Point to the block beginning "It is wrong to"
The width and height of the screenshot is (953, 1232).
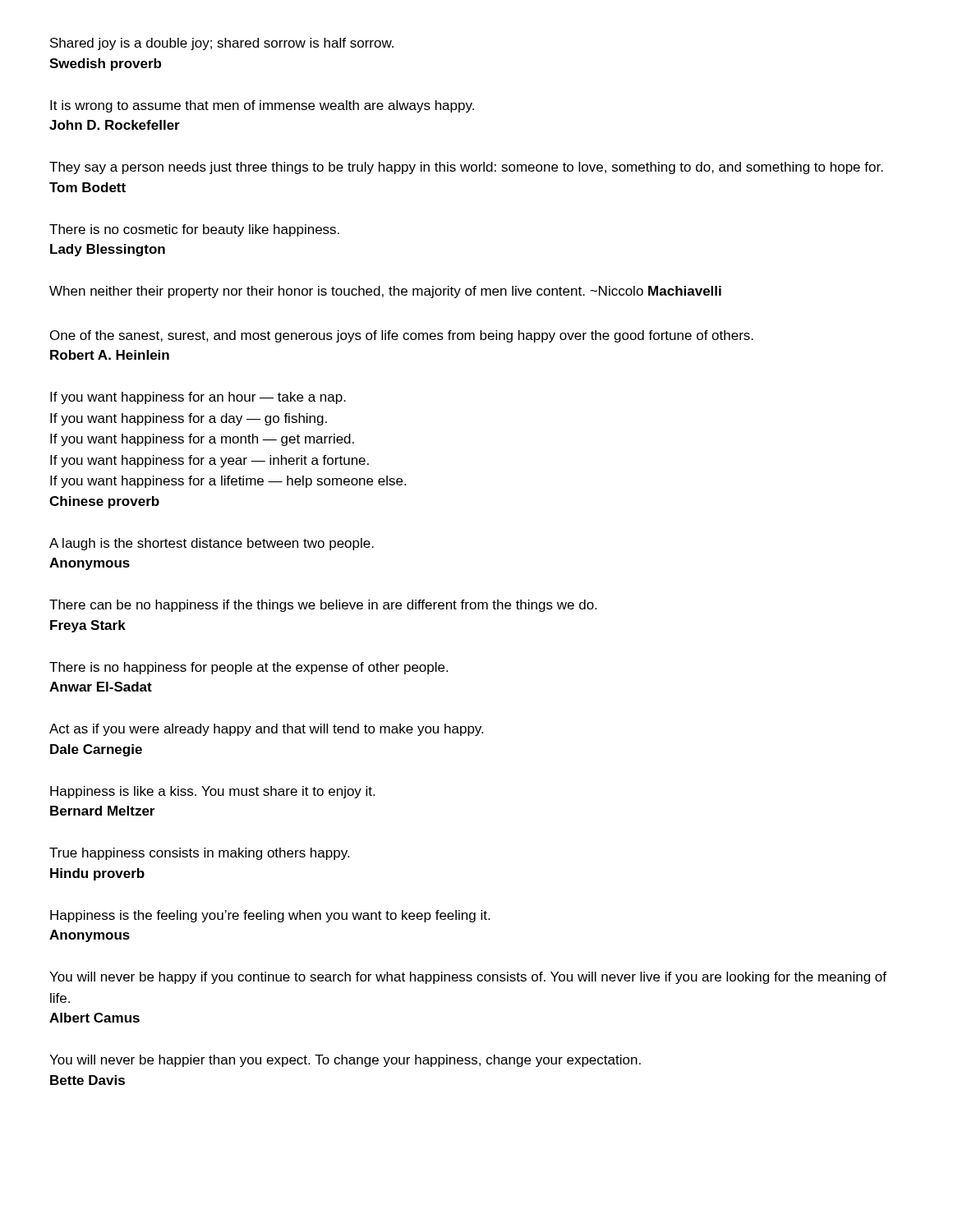(476, 114)
